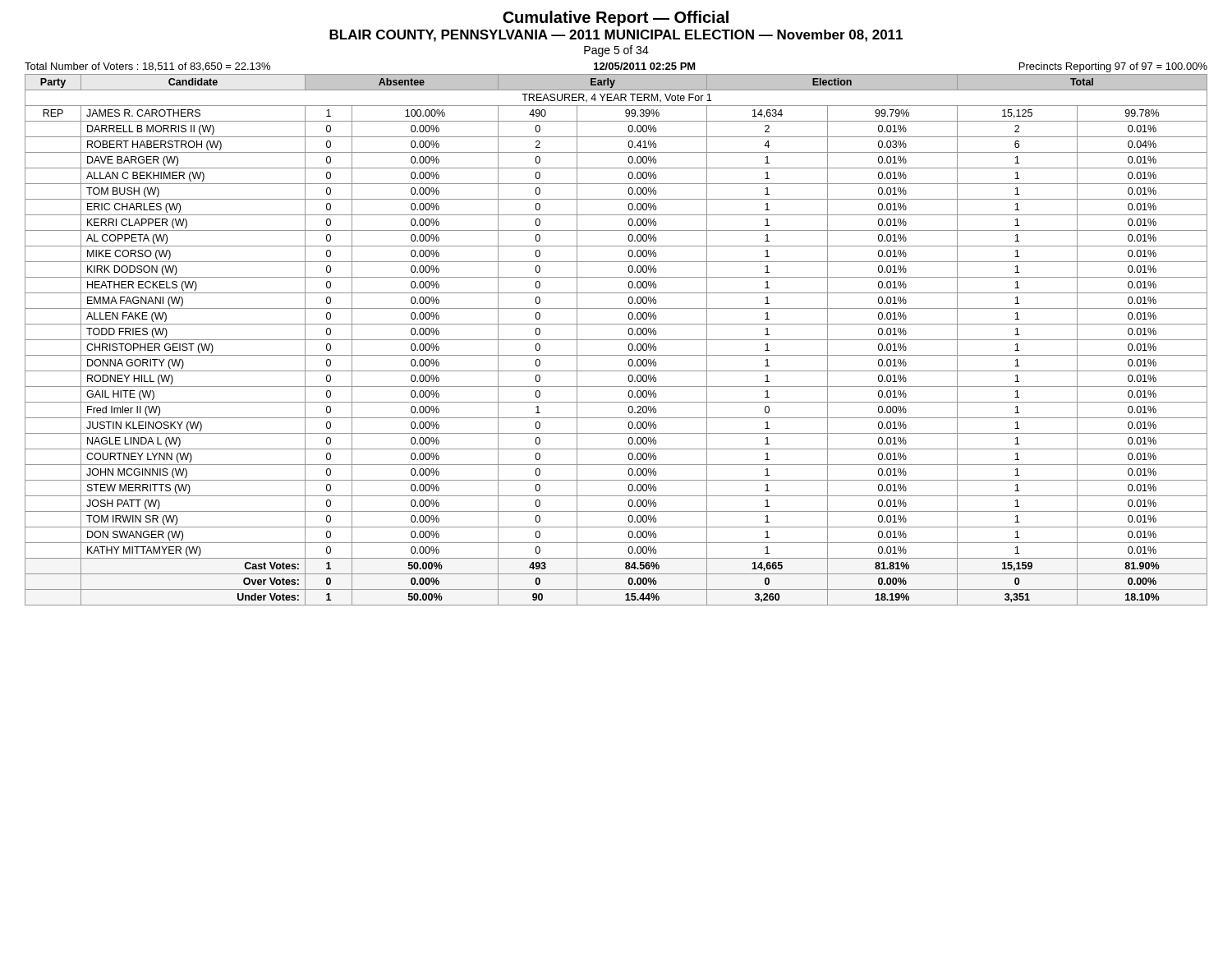This screenshot has height=953, width=1232.
Task: Navigate to the region starting "Total Number of Voters :"
Action: [148, 66]
